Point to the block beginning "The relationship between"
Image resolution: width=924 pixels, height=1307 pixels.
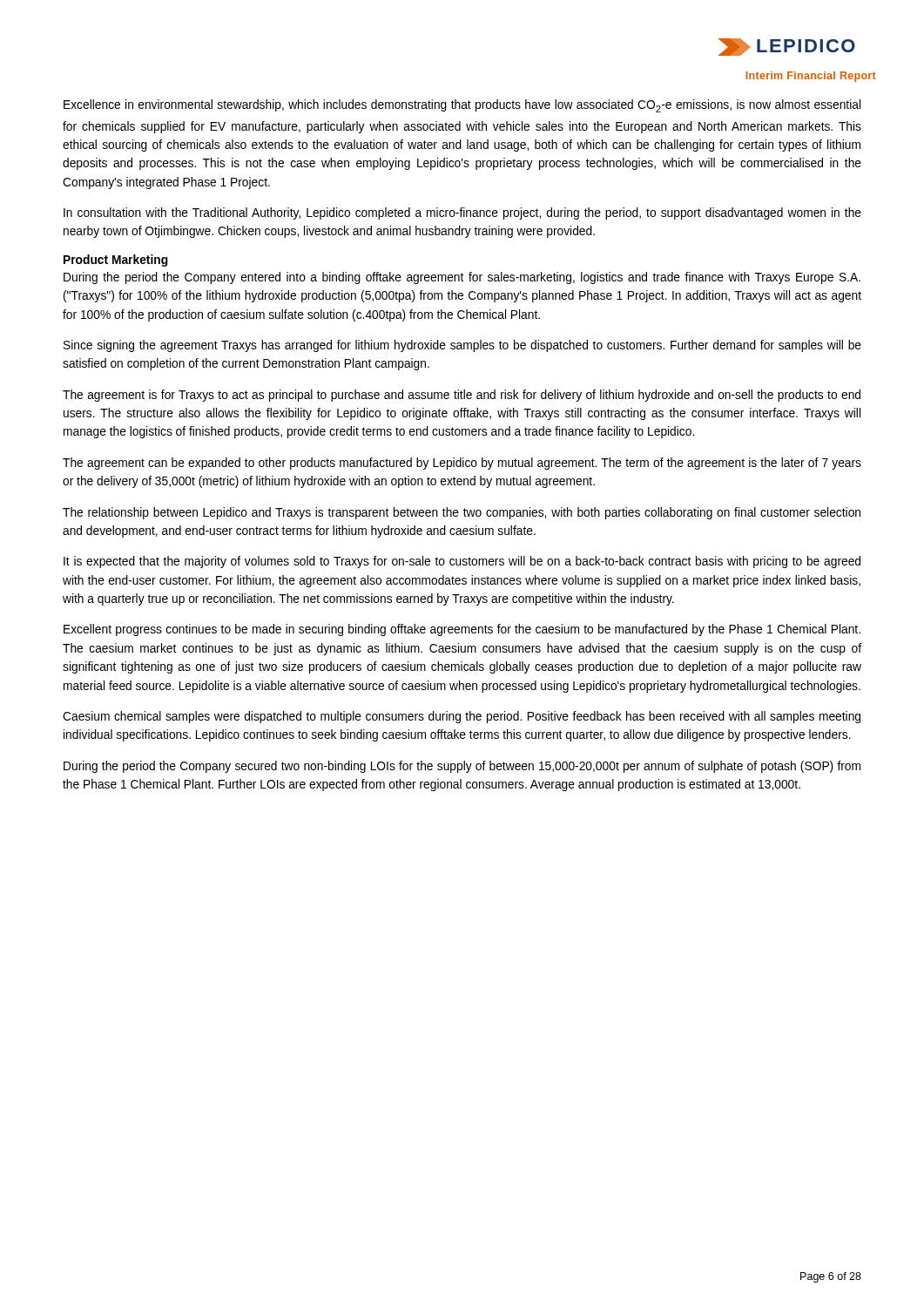click(x=462, y=522)
